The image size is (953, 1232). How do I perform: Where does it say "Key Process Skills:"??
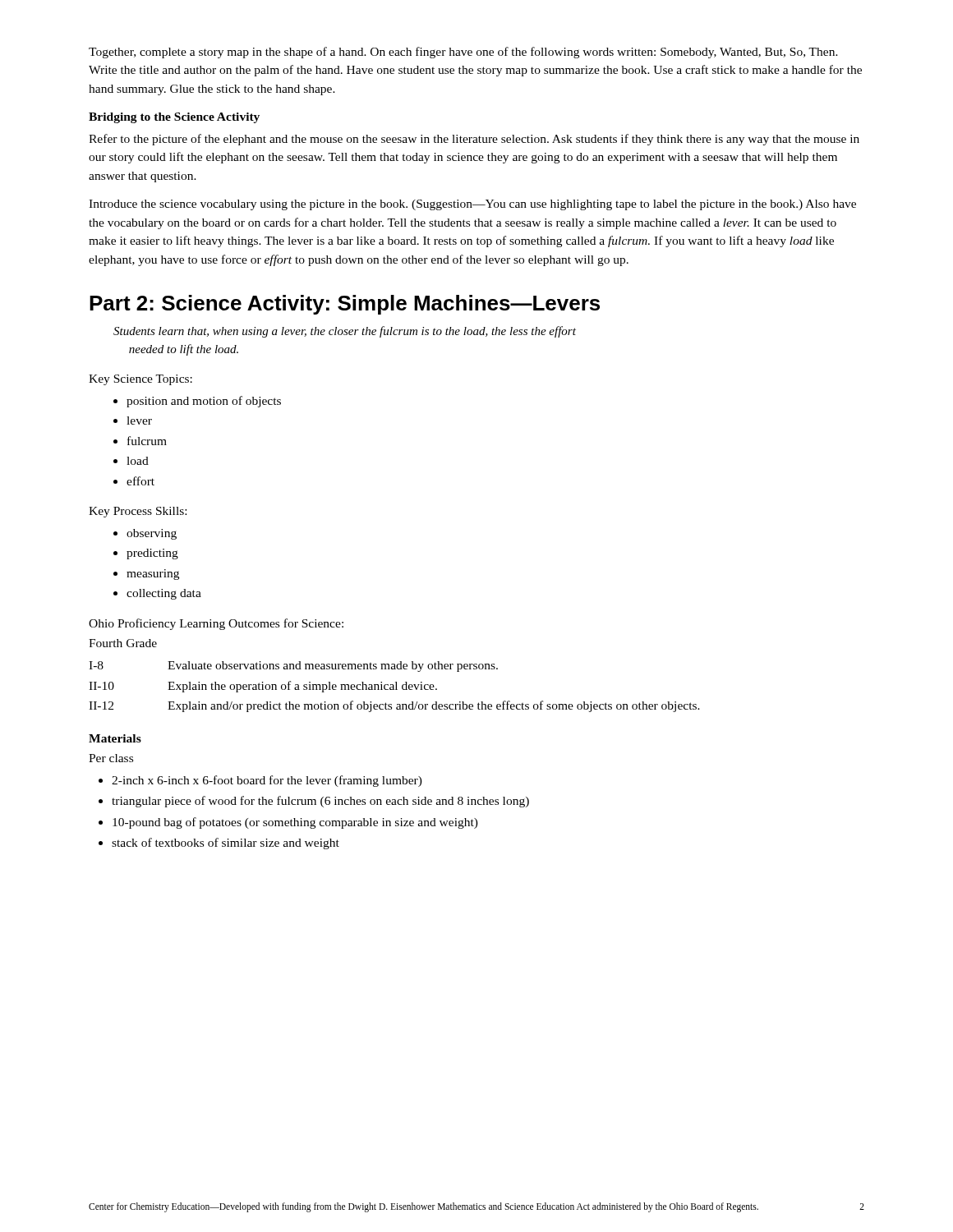pyautogui.click(x=138, y=512)
